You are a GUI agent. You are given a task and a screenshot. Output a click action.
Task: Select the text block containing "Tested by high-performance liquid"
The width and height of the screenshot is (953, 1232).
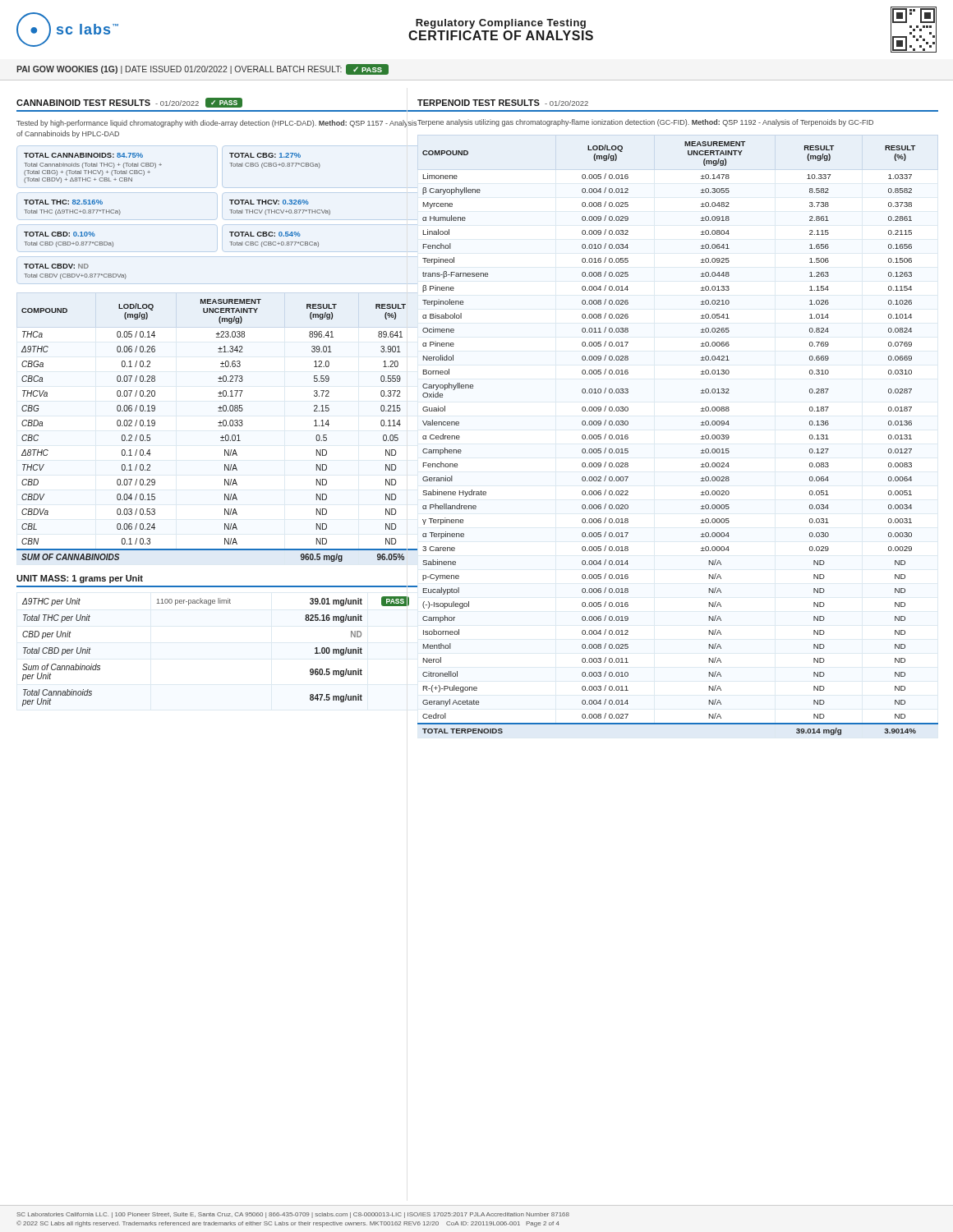217,128
